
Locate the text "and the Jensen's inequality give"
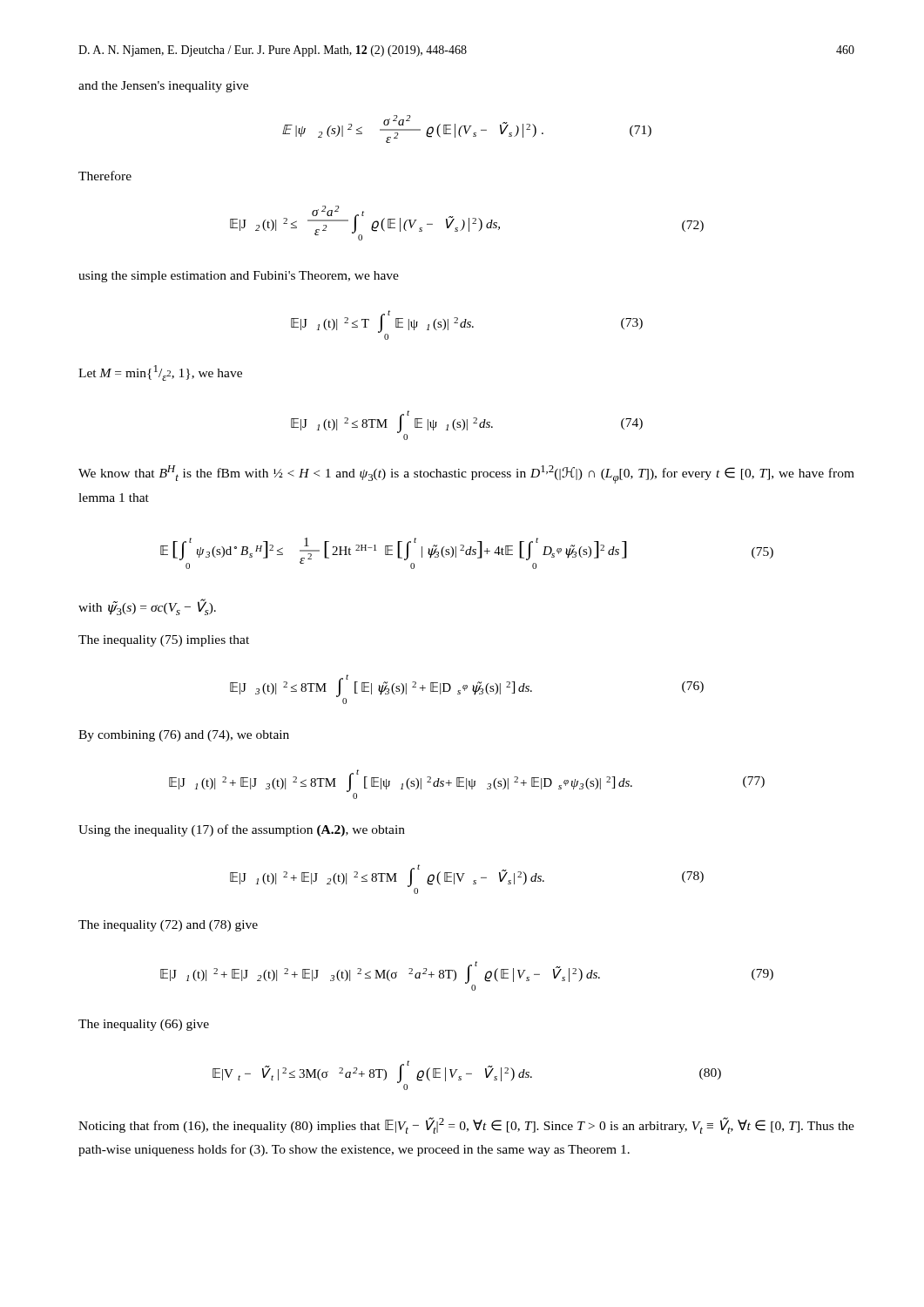(x=163, y=87)
